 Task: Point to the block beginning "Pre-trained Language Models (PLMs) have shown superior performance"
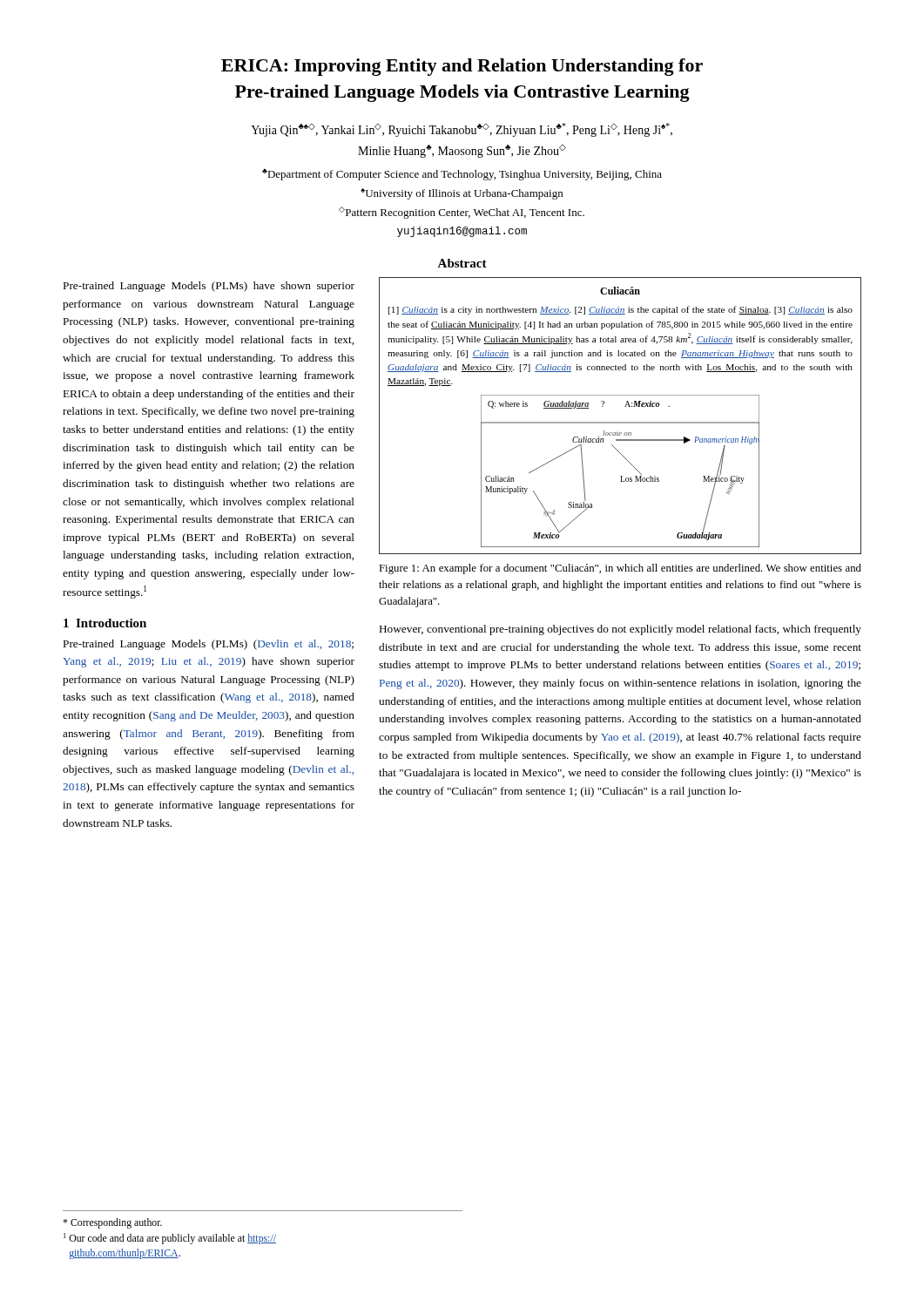pos(209,439)
